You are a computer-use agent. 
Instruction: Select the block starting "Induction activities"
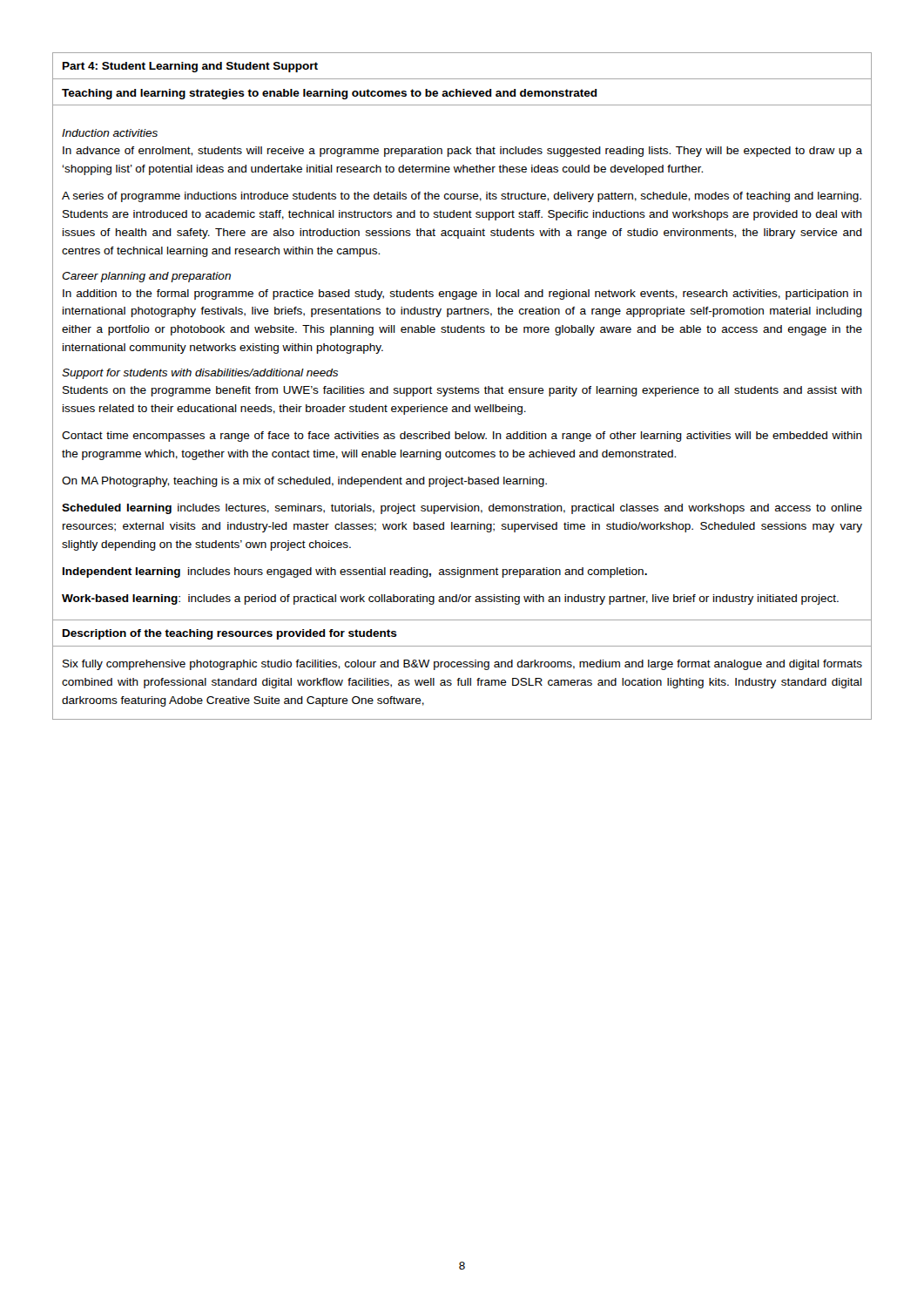(x=110, y=133)
